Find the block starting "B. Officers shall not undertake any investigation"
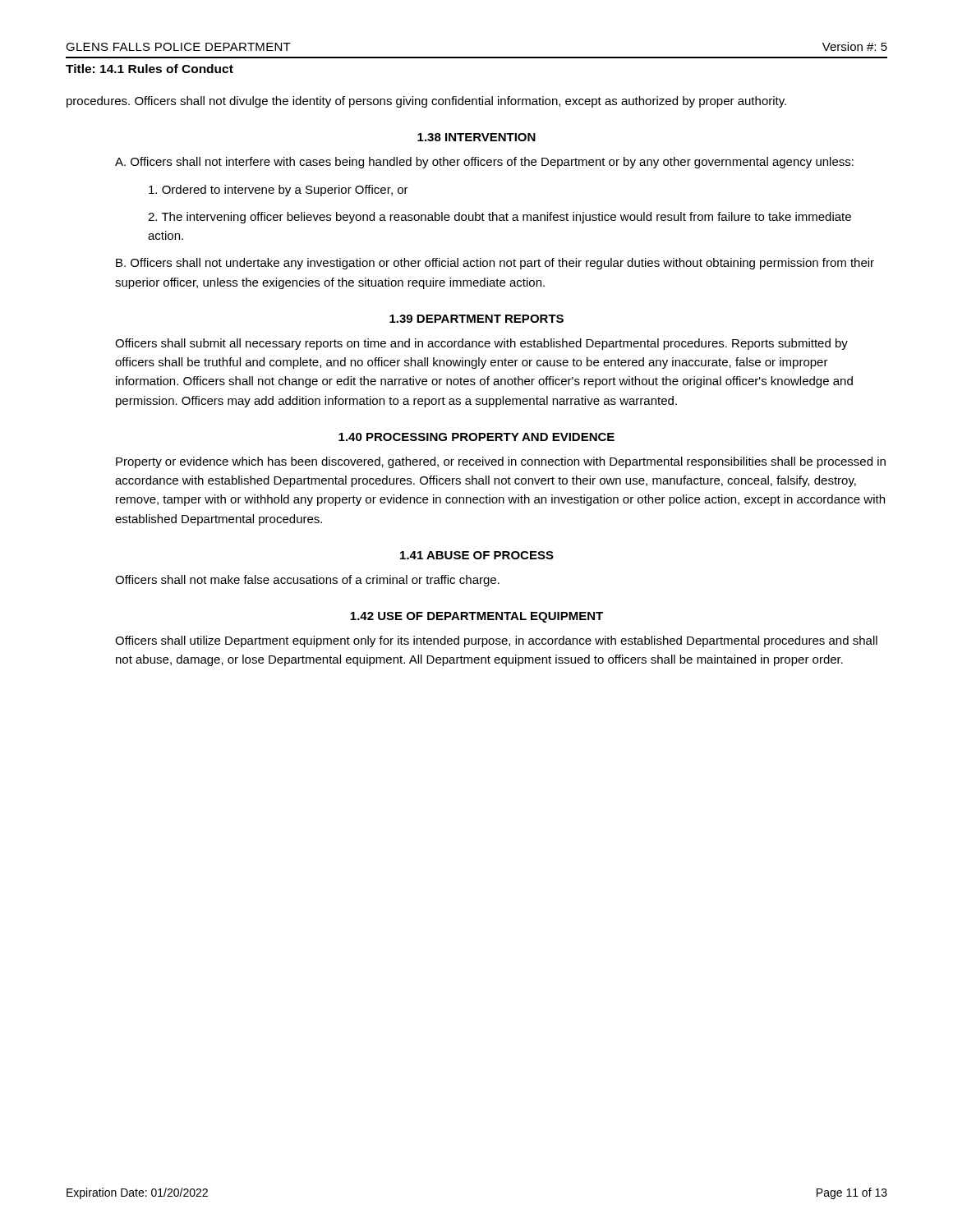This screenshot has height=1232, width=953. tap(495, 272)
